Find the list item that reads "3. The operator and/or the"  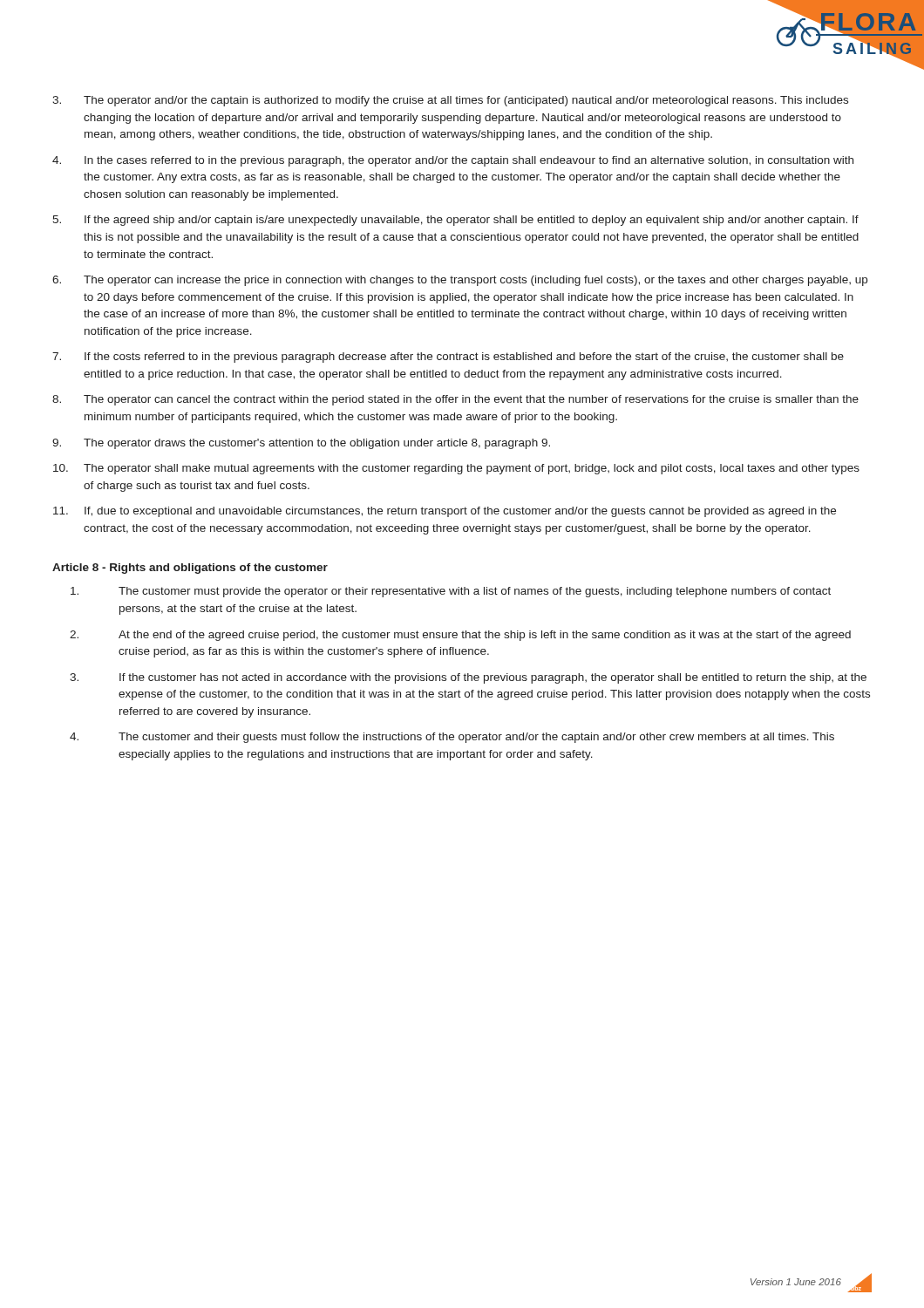coord(462,117)
